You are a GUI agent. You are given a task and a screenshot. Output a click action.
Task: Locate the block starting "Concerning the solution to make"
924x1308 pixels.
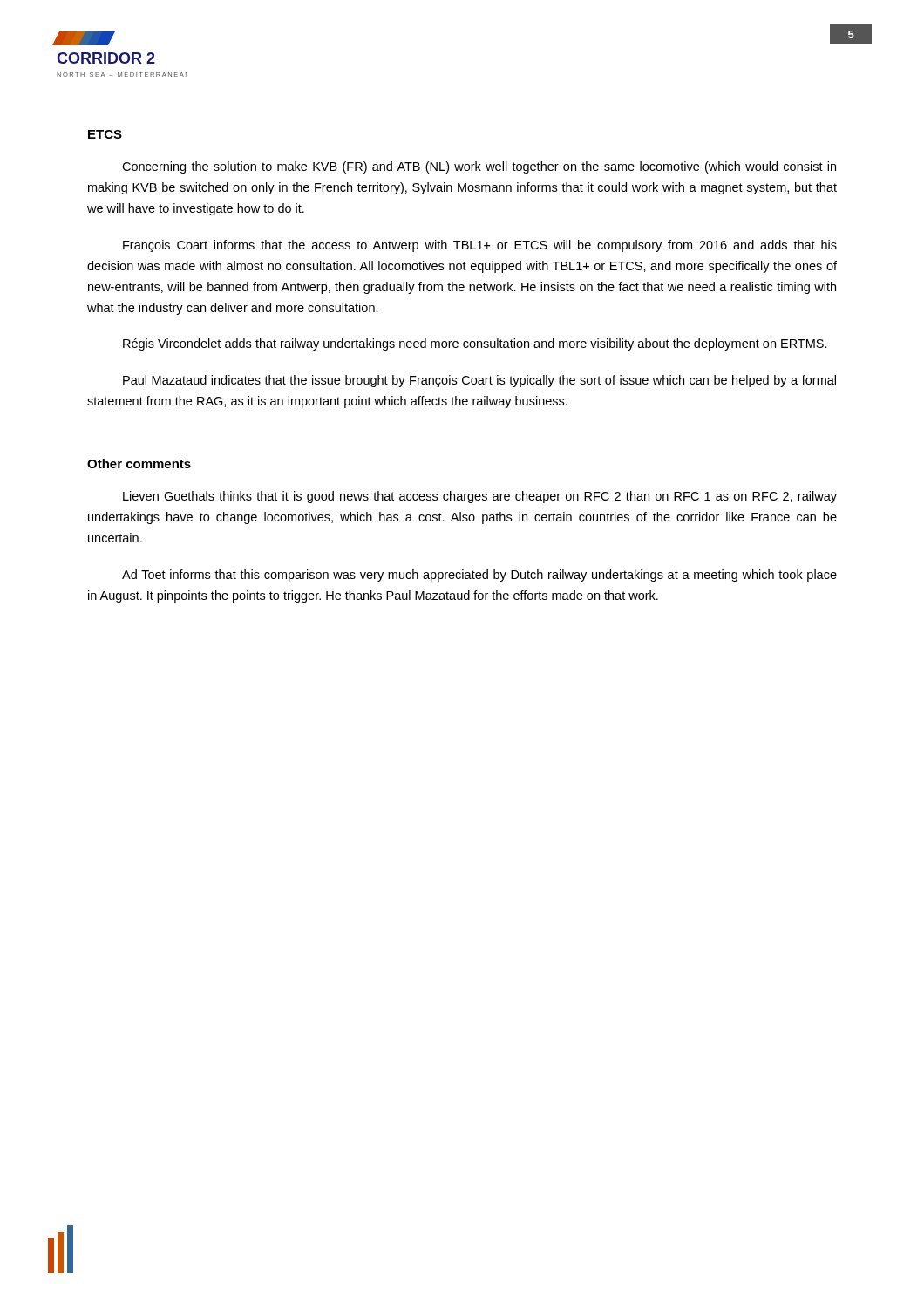point(462,187)
